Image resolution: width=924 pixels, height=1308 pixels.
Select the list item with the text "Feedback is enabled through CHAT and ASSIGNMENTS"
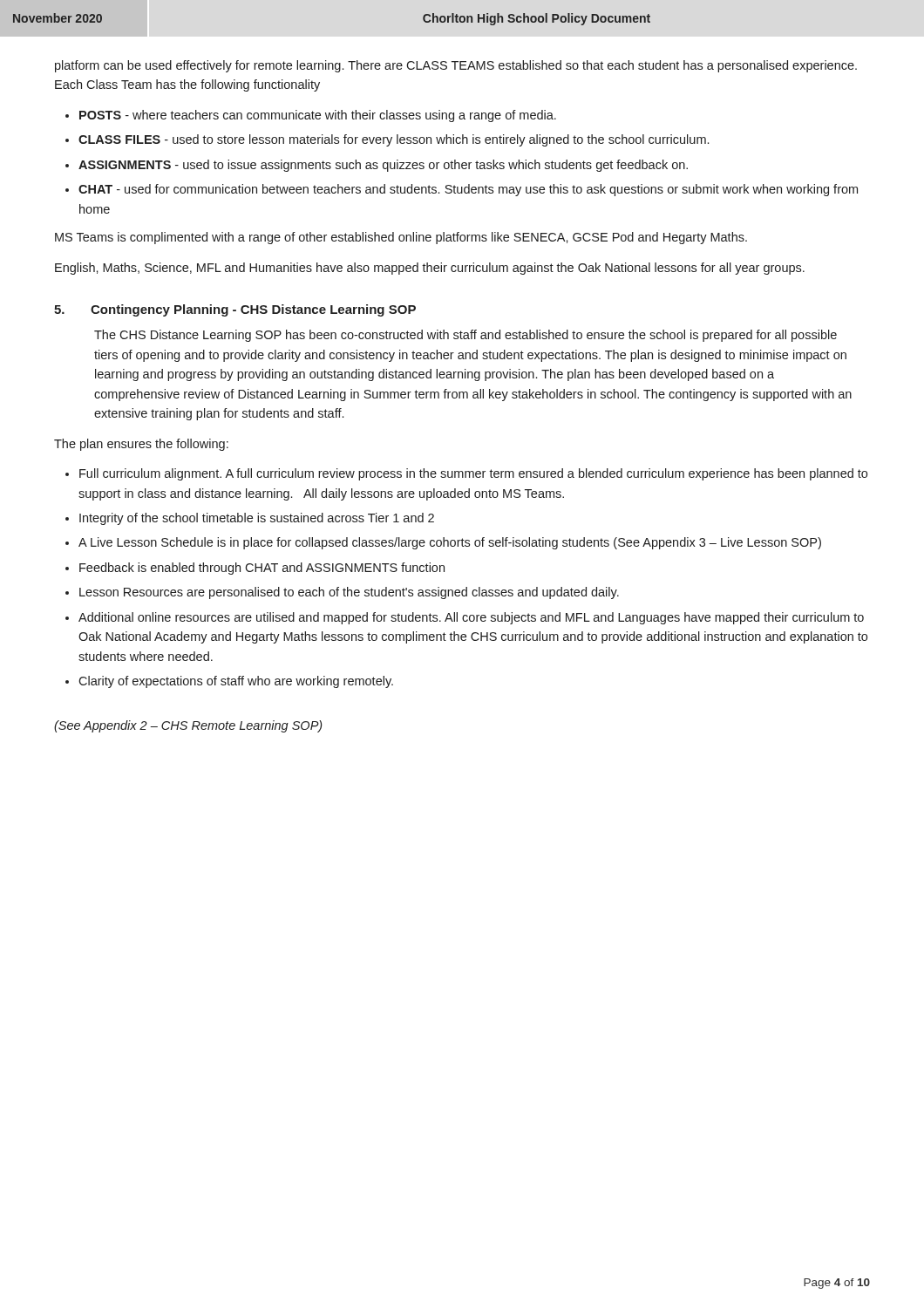[x=262, y=568]
